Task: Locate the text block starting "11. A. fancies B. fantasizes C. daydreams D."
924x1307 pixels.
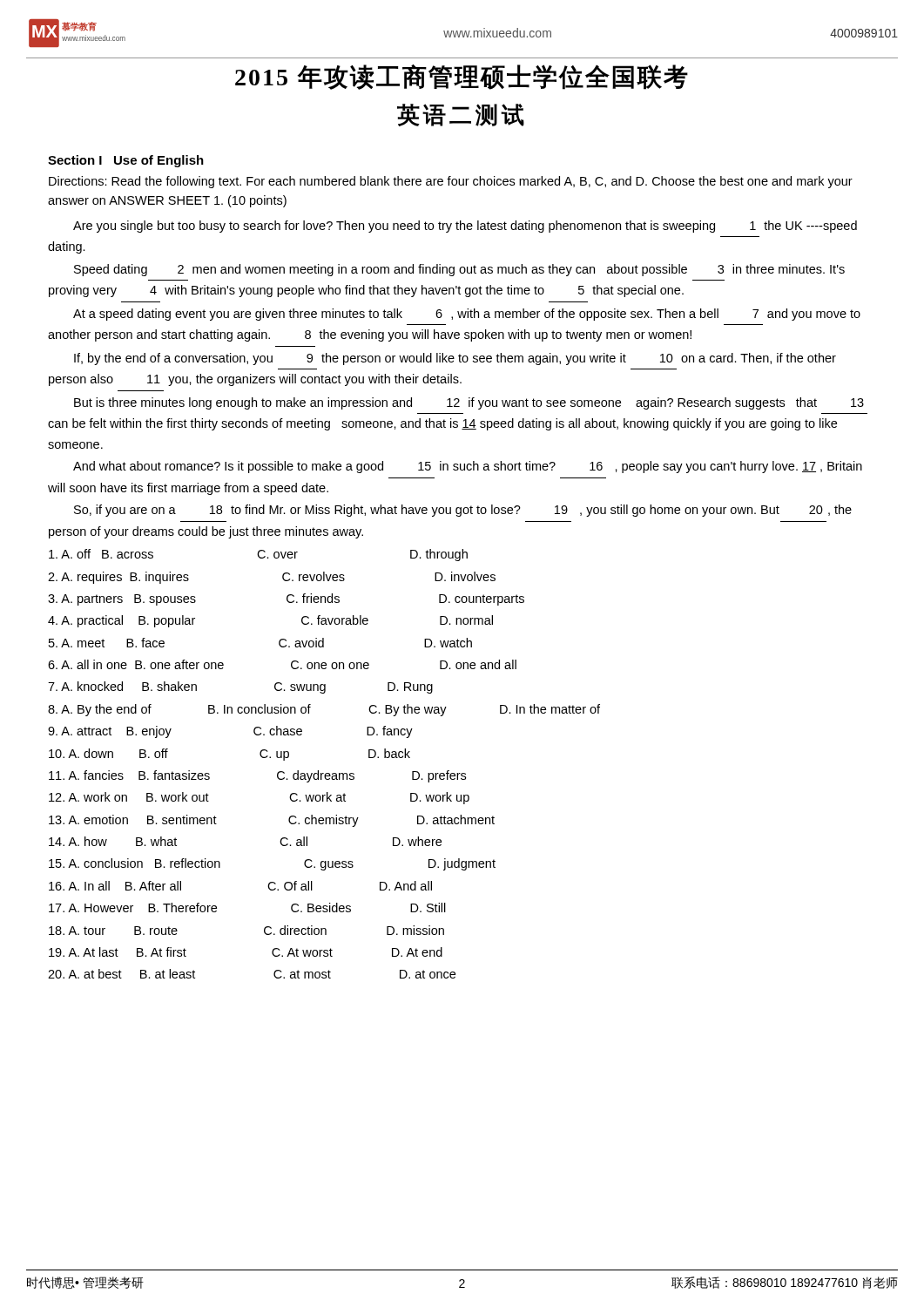Action: pyautogui.click(x=85, y=776)
